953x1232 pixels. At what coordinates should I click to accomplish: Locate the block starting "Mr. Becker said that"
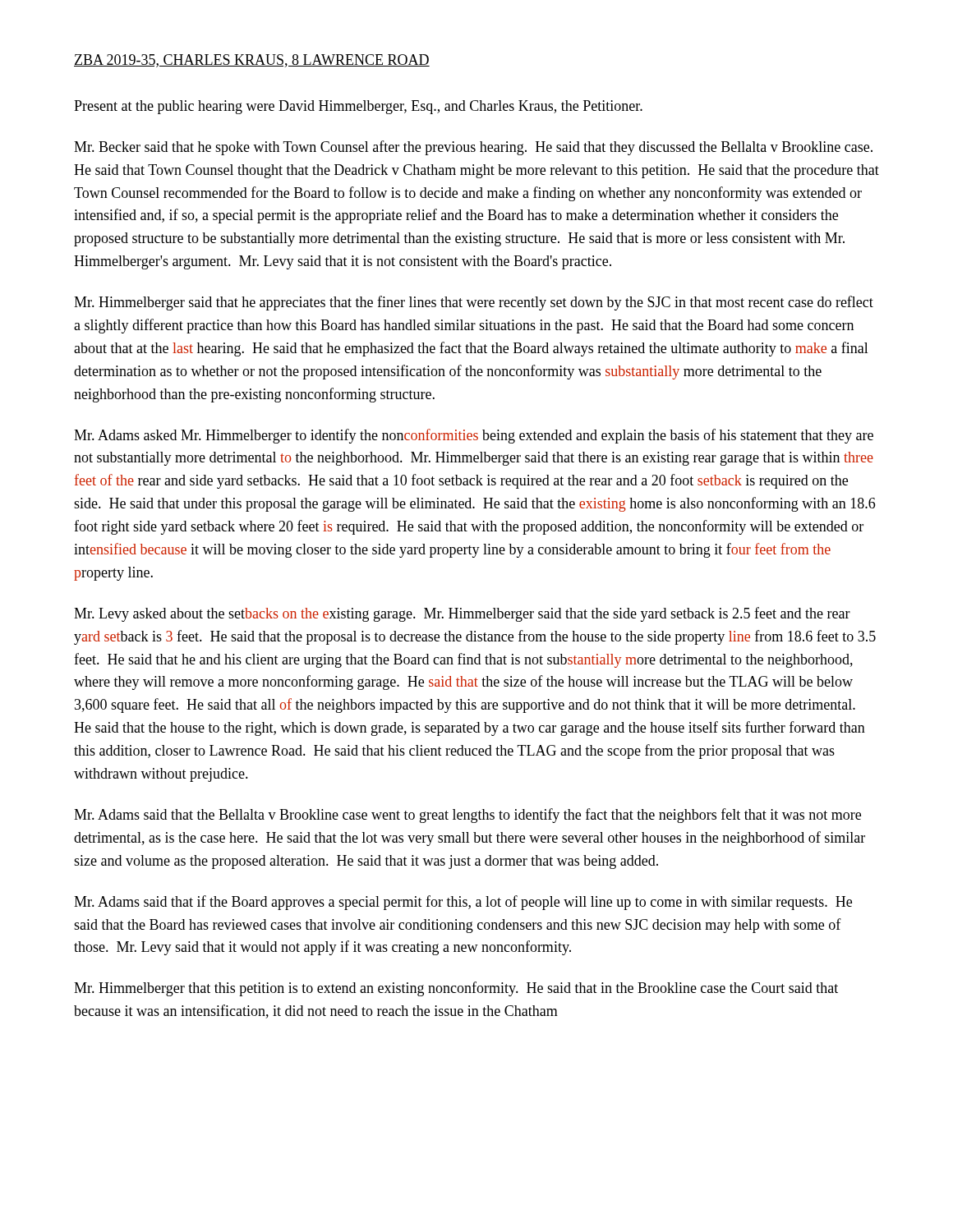[476, 204]
